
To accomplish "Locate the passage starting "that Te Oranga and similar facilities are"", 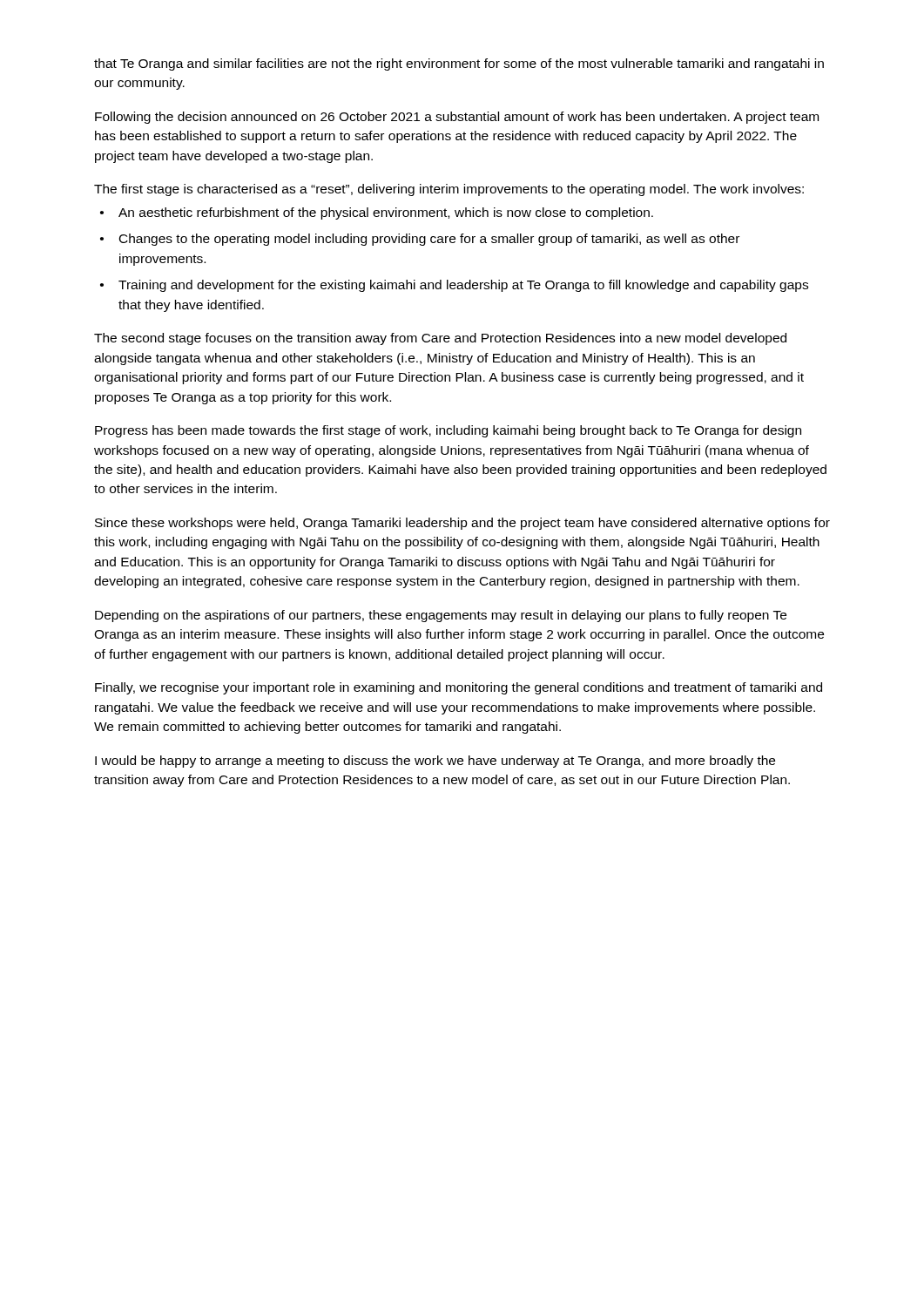I will [x=459, y=73].
